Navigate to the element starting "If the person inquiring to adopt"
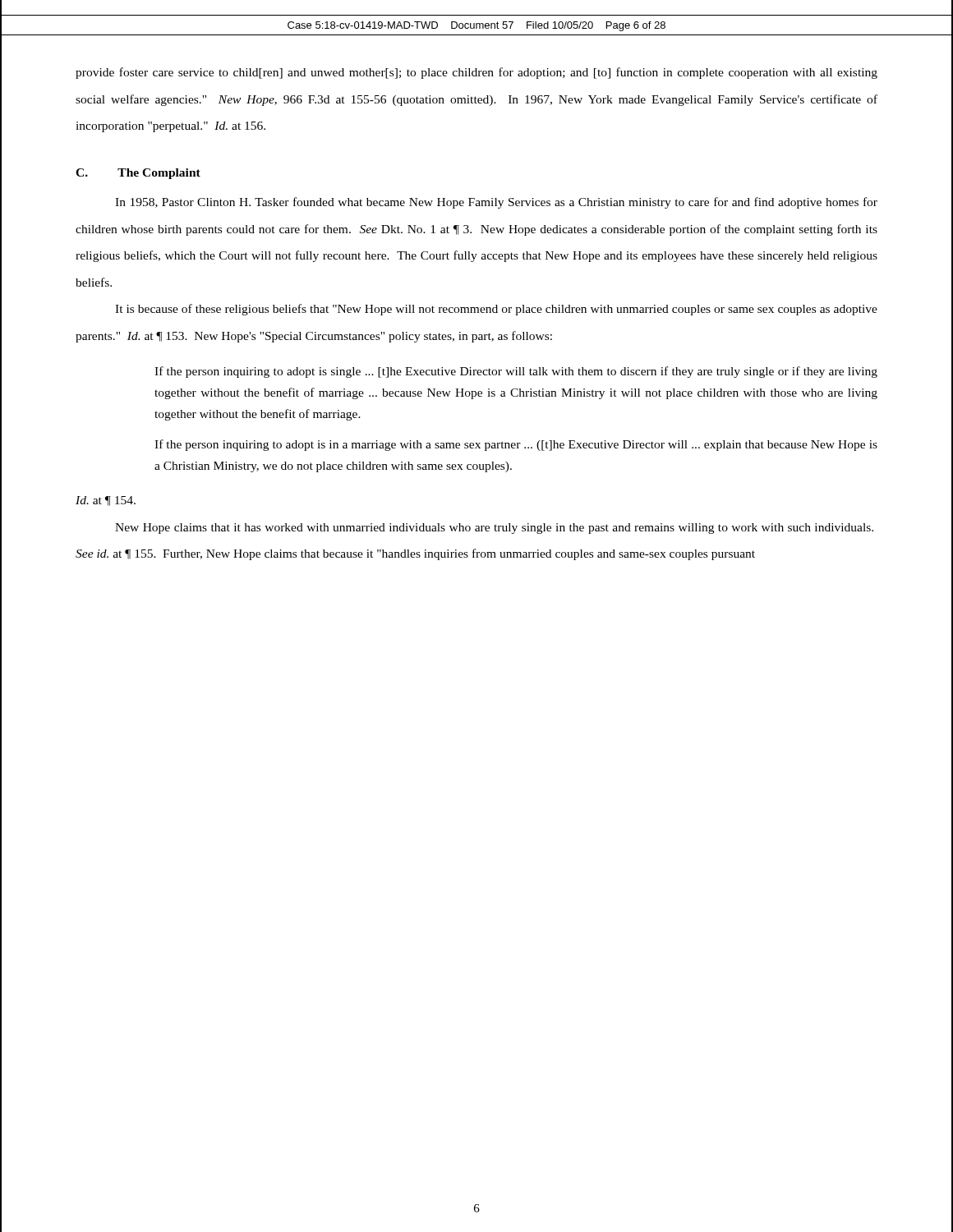This screenshot has height=1232, width=953. (516, 372)
